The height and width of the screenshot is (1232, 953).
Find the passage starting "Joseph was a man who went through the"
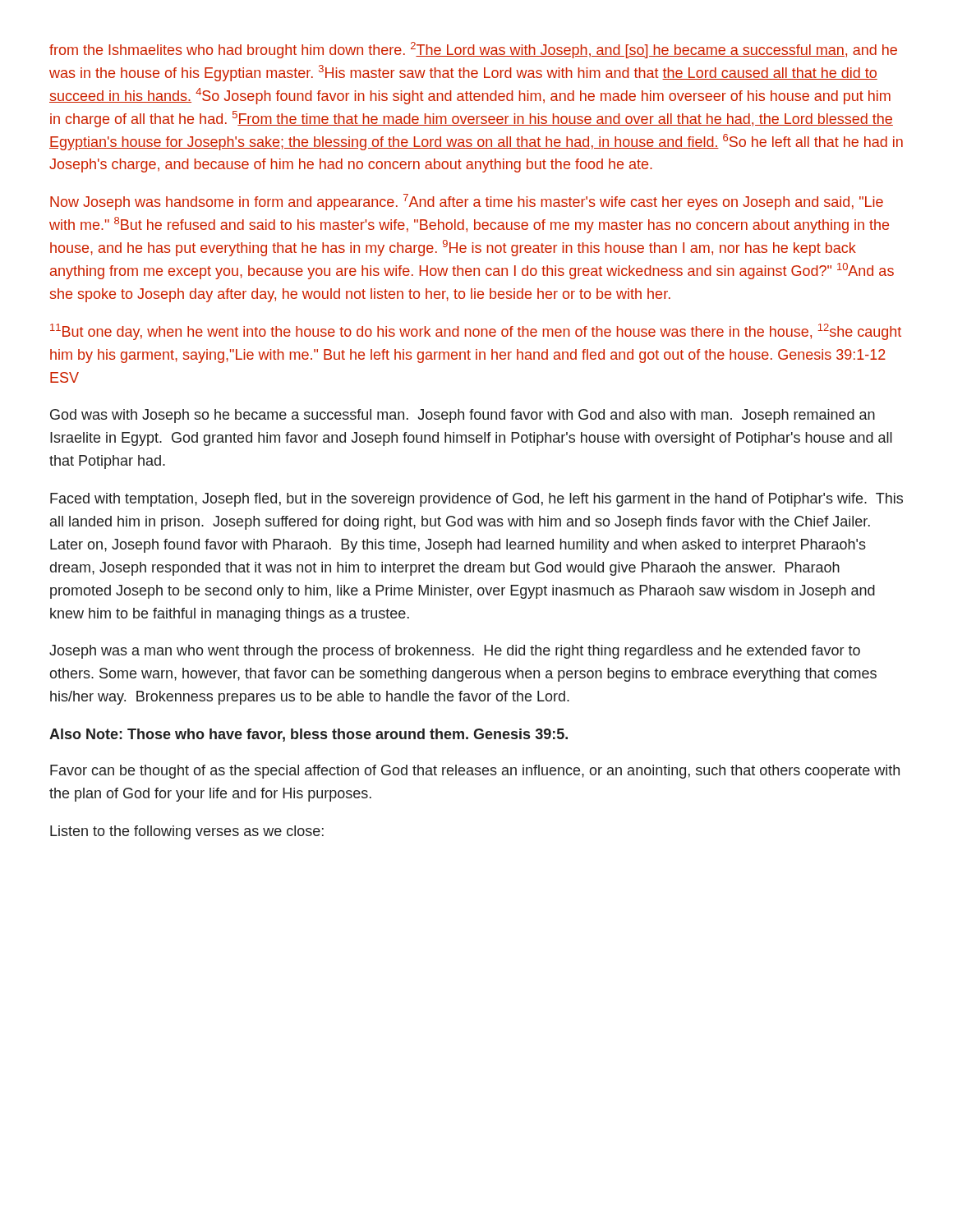463,674
